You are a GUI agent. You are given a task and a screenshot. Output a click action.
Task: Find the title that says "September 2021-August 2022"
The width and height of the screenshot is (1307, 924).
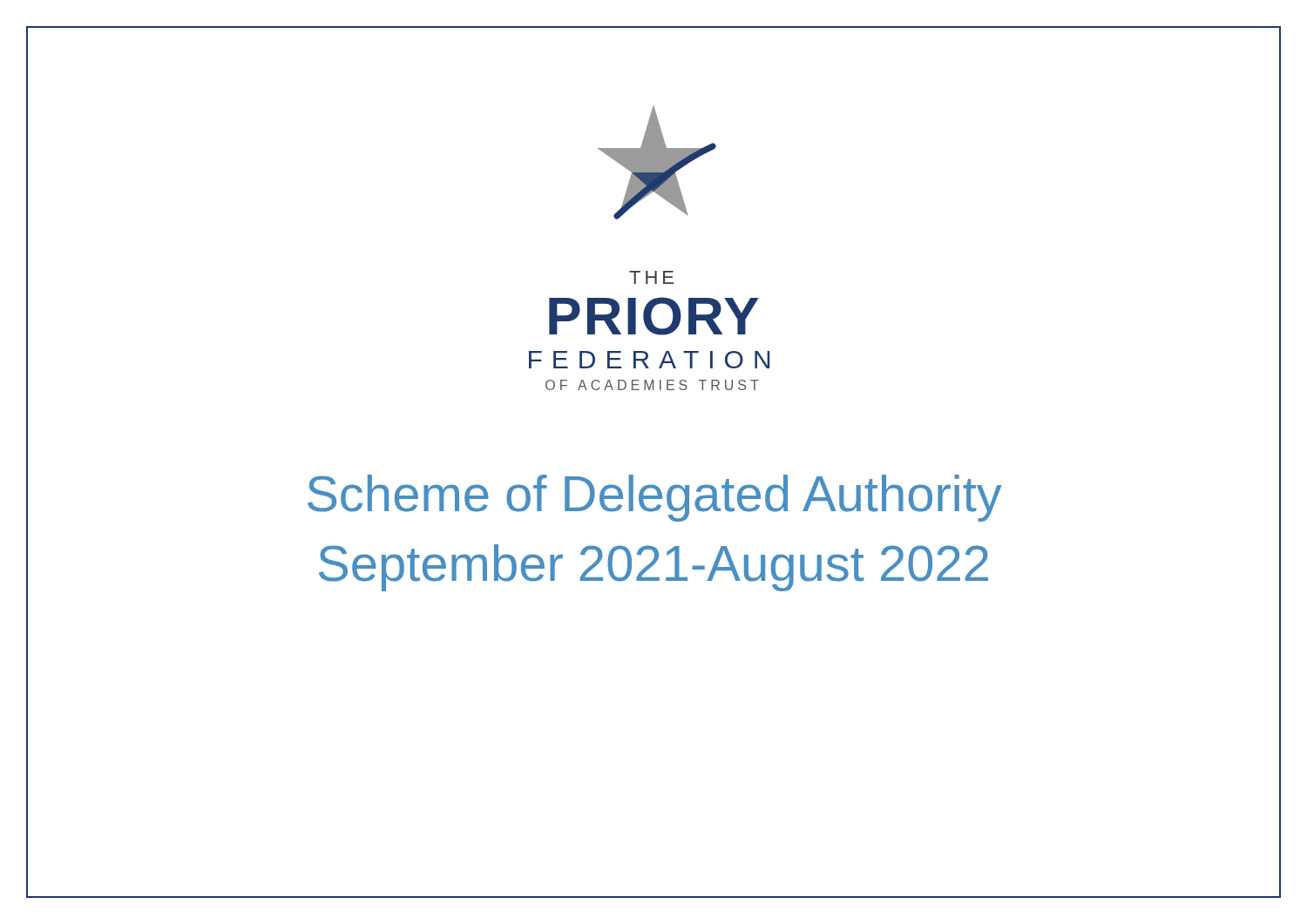coord(654,563)
